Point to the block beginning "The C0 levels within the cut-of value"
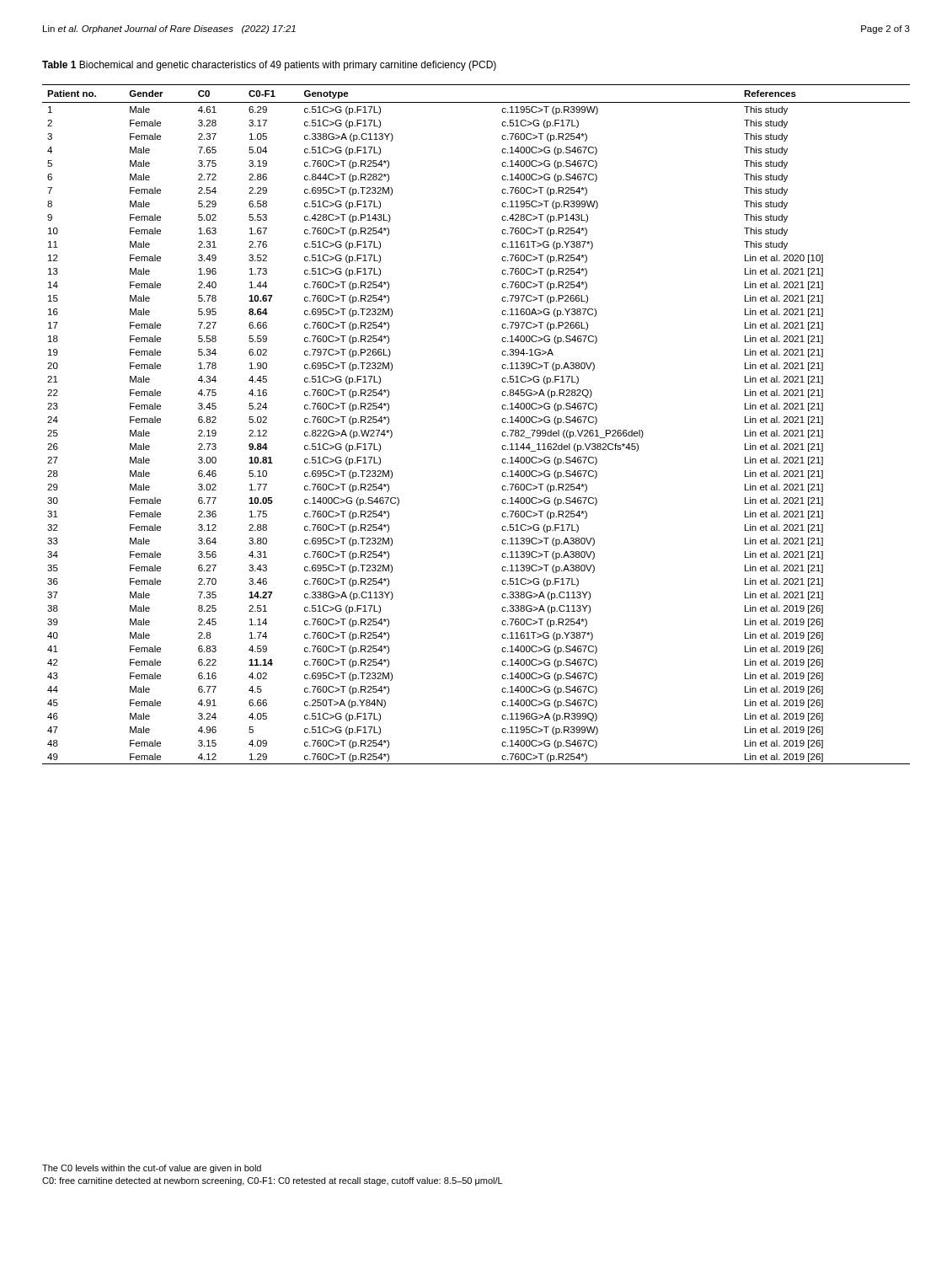This screenshot has width=952, height=1264. [x=152, y=1168]
